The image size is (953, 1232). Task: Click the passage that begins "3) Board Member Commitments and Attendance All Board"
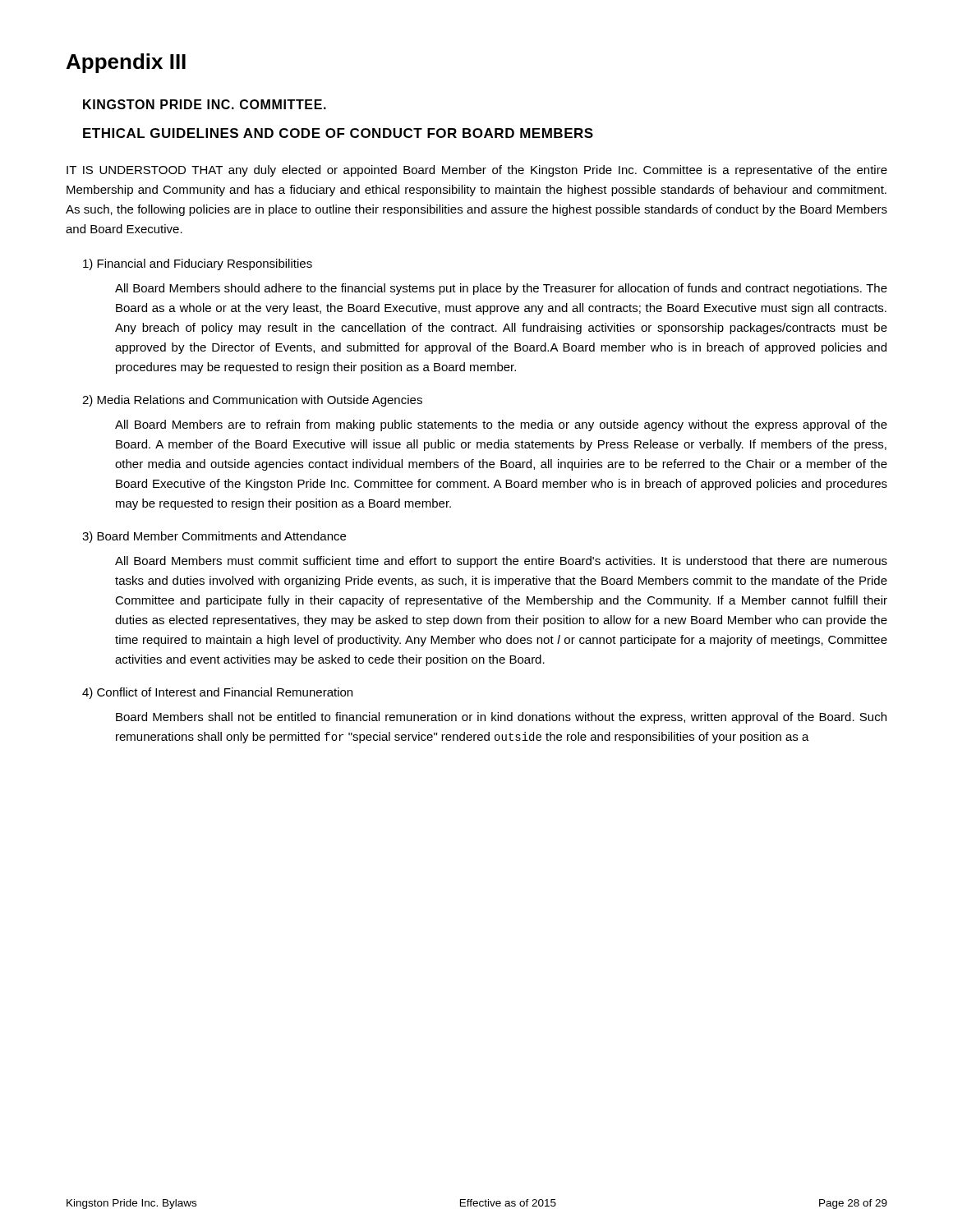(x=485, y=598)
